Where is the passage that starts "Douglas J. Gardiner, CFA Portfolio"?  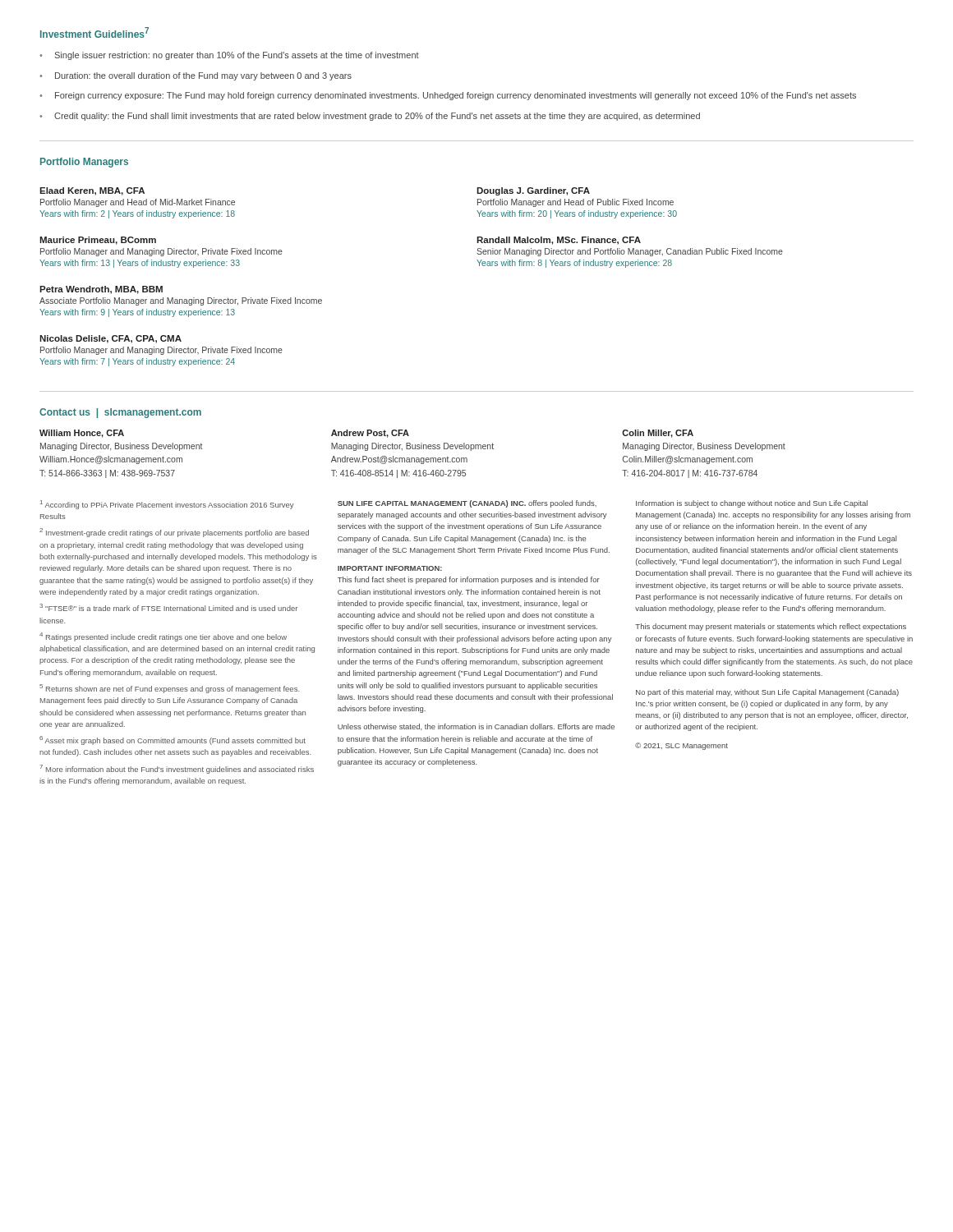[533, 191]
